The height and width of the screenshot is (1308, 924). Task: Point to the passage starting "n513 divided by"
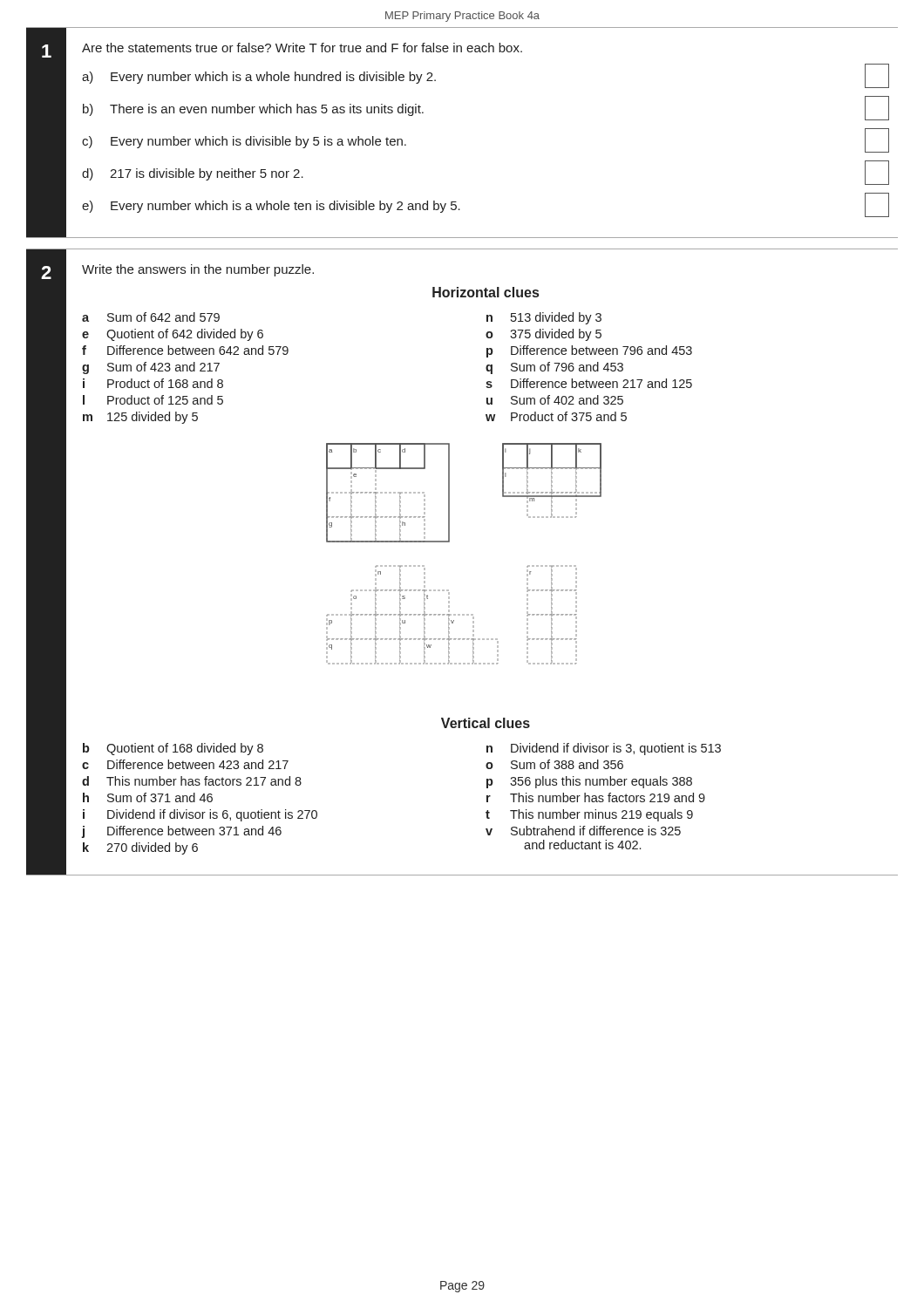[x=544, y=317]
